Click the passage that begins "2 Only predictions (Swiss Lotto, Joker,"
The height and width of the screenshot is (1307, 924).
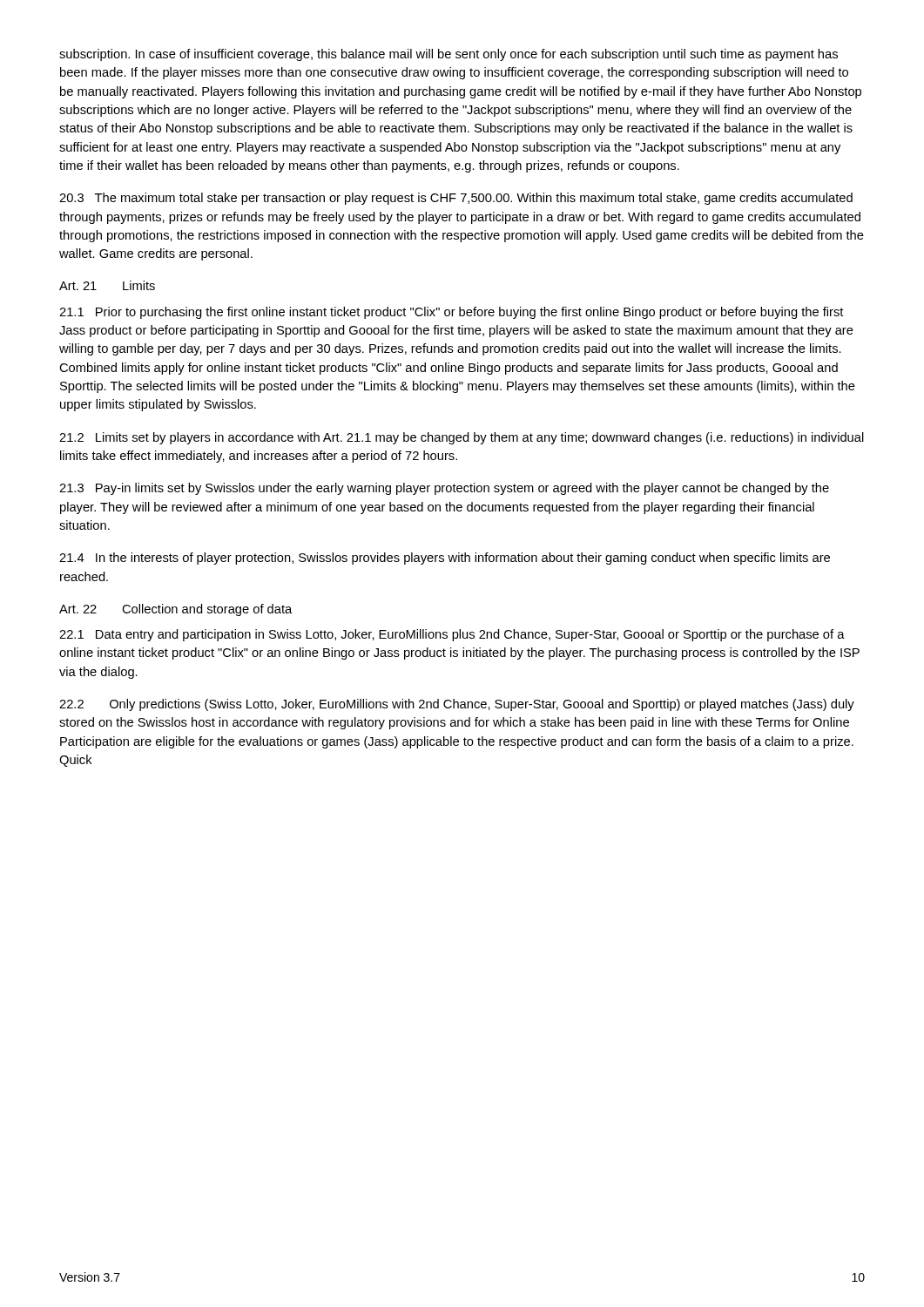pyautogui.click(x=457, y=732)
